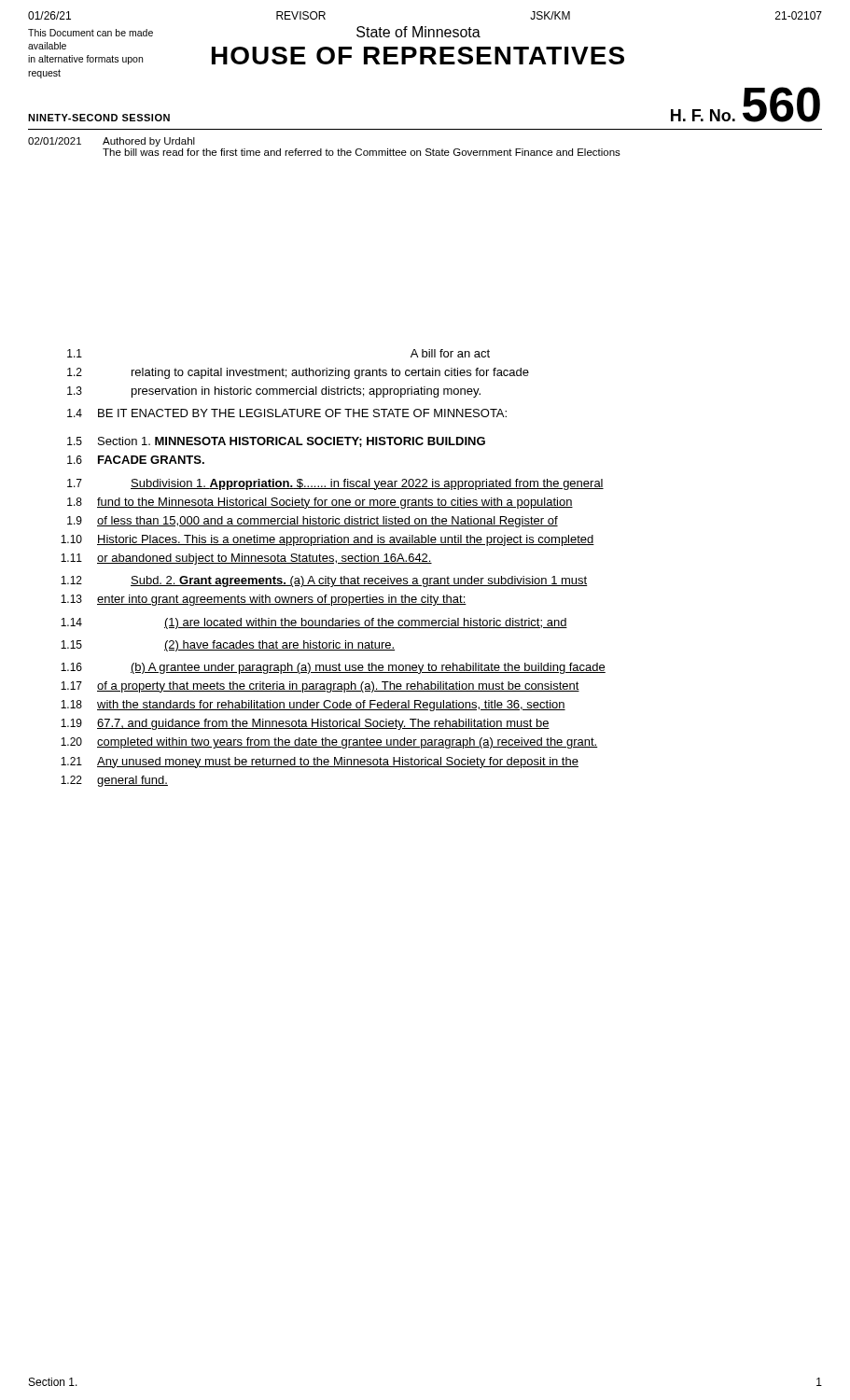Find the text block containing "21 Any unused money must"

pos(425,761)
